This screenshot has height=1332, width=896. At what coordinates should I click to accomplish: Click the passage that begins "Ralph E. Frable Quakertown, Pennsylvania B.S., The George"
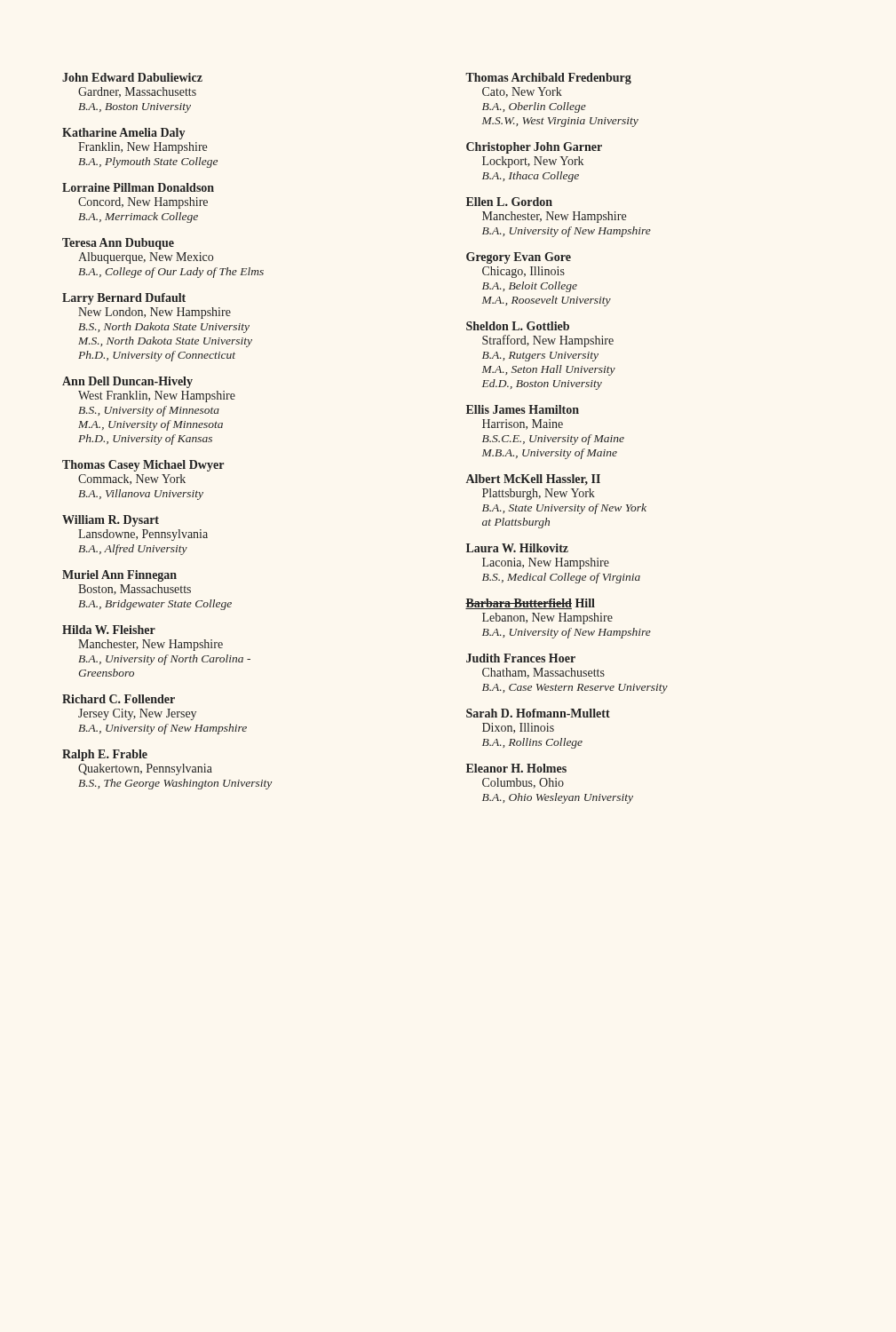105,755
